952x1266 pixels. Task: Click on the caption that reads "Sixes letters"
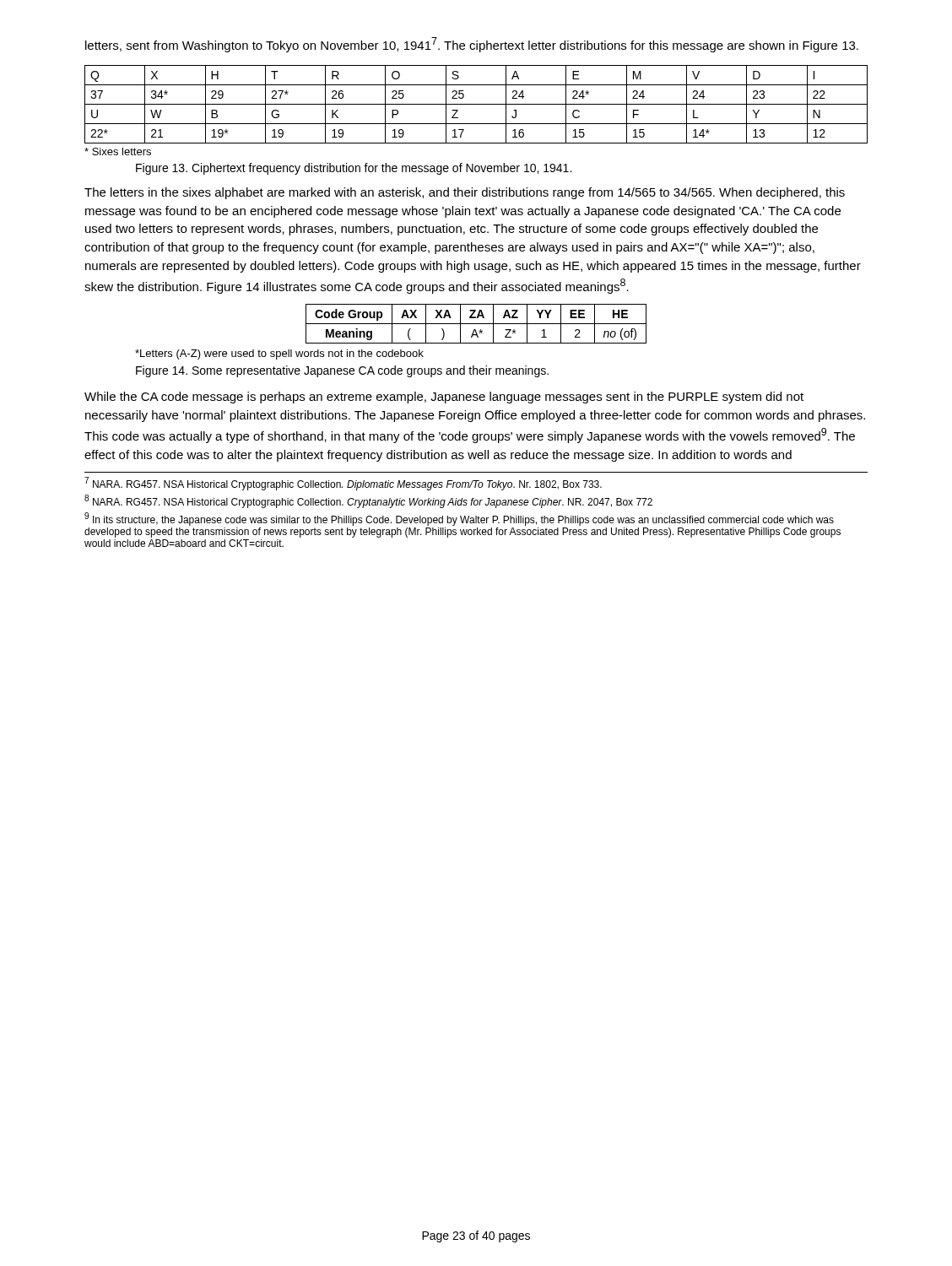118,151
